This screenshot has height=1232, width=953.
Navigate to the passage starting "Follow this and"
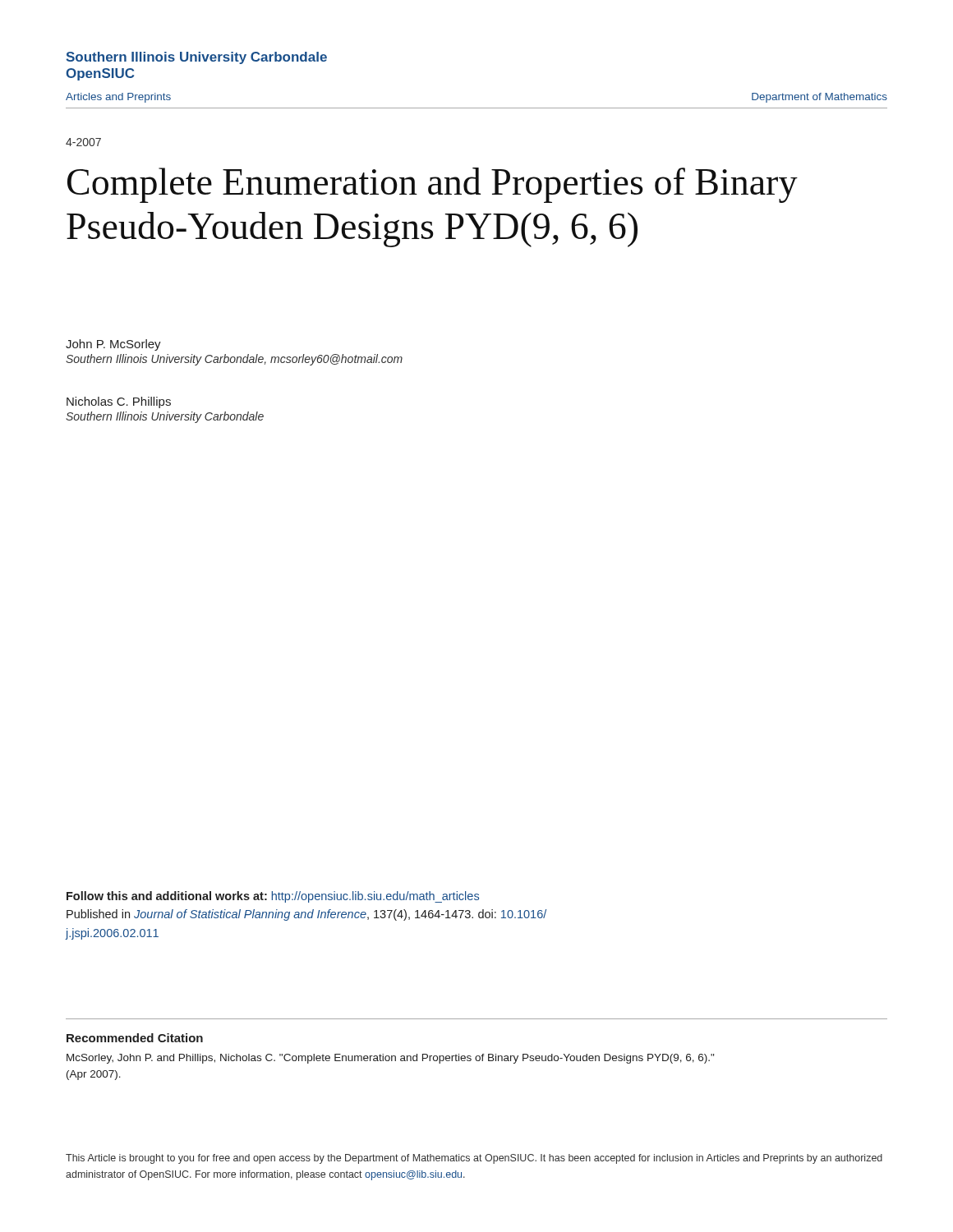tap(306, 915)
